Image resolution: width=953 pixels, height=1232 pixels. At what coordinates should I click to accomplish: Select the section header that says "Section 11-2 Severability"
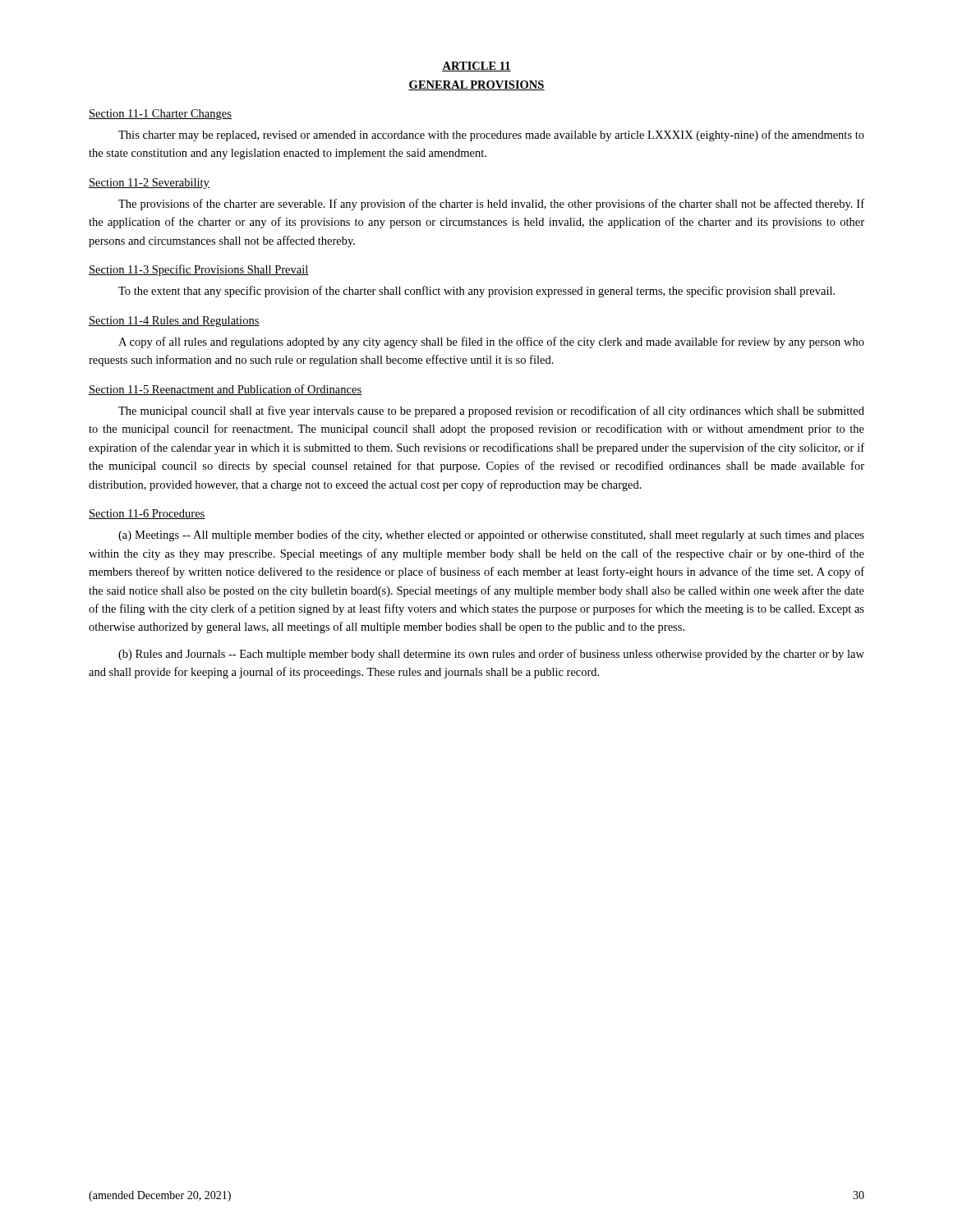point(149,182)
